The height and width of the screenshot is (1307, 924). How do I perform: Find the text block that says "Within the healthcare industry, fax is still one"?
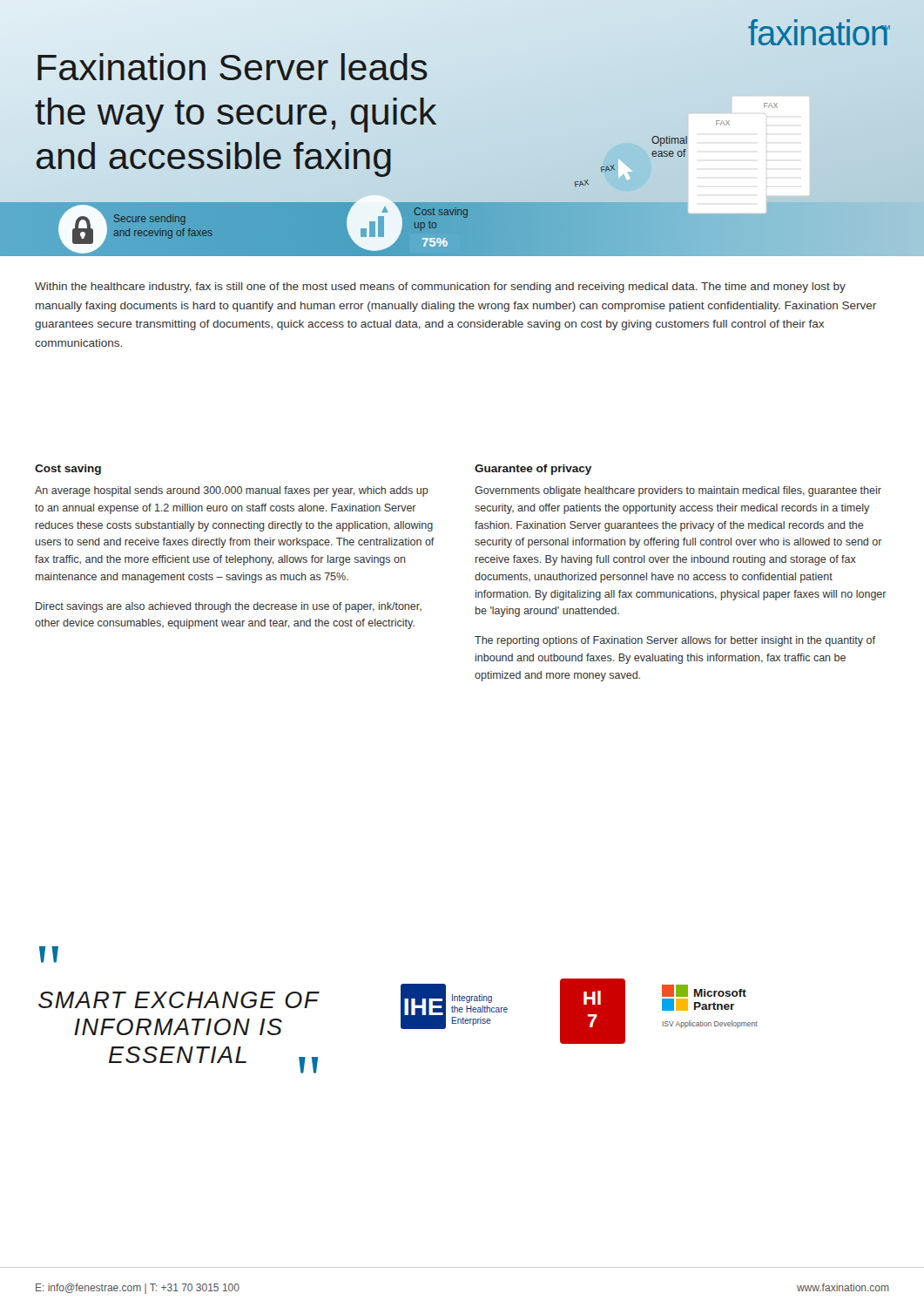(456, 314)
